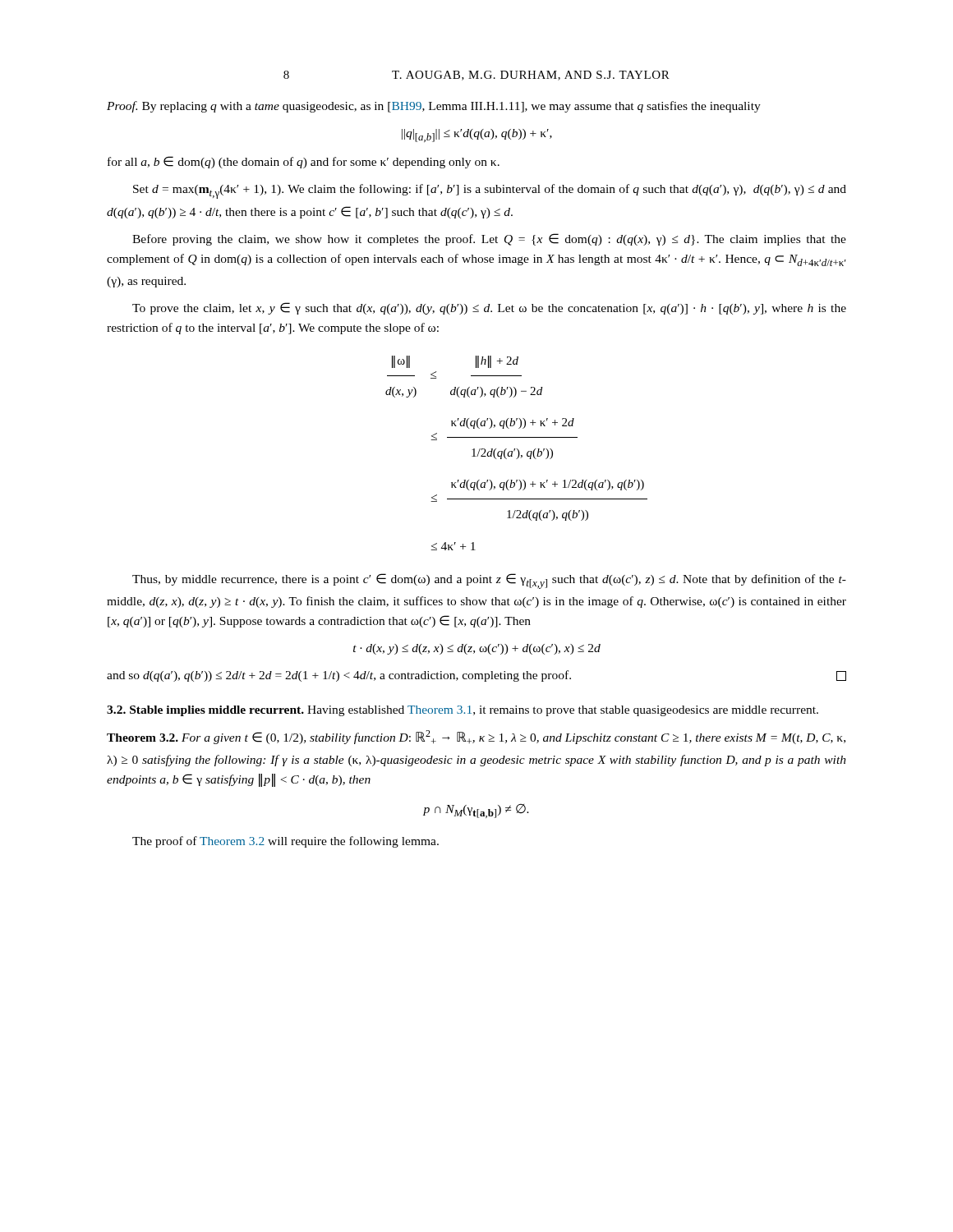Image resolution: width=953 pixels, height=1232 pixels.
Task: Find the block starting "3.2. Stable implies middle recurrent. Having established"
Action: tap(463, 709)
